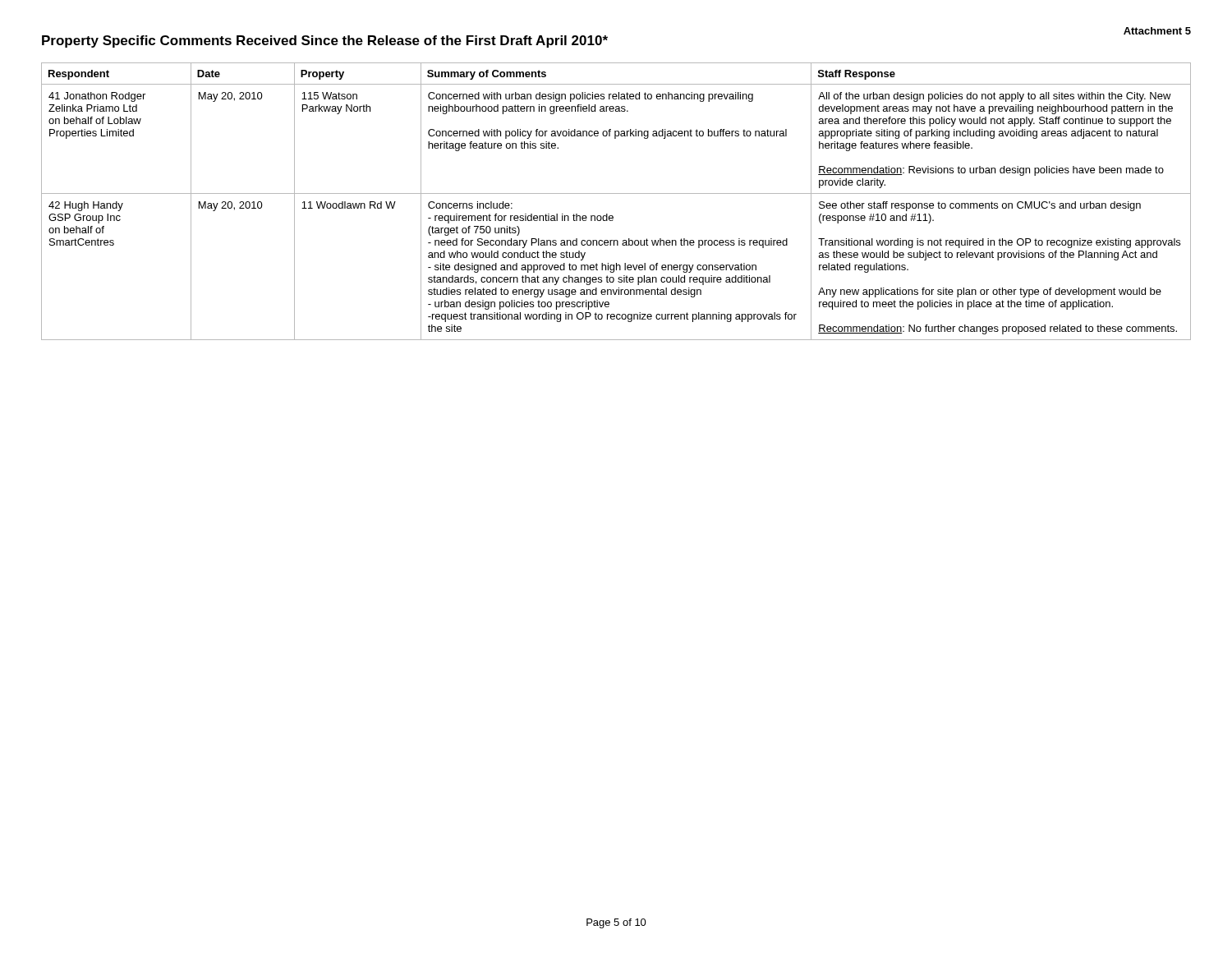This screenshot has width=1232, height=953.
Task: Locate the title that says "Property Specific Comments Received Since the"
Action: pos(324,41)
